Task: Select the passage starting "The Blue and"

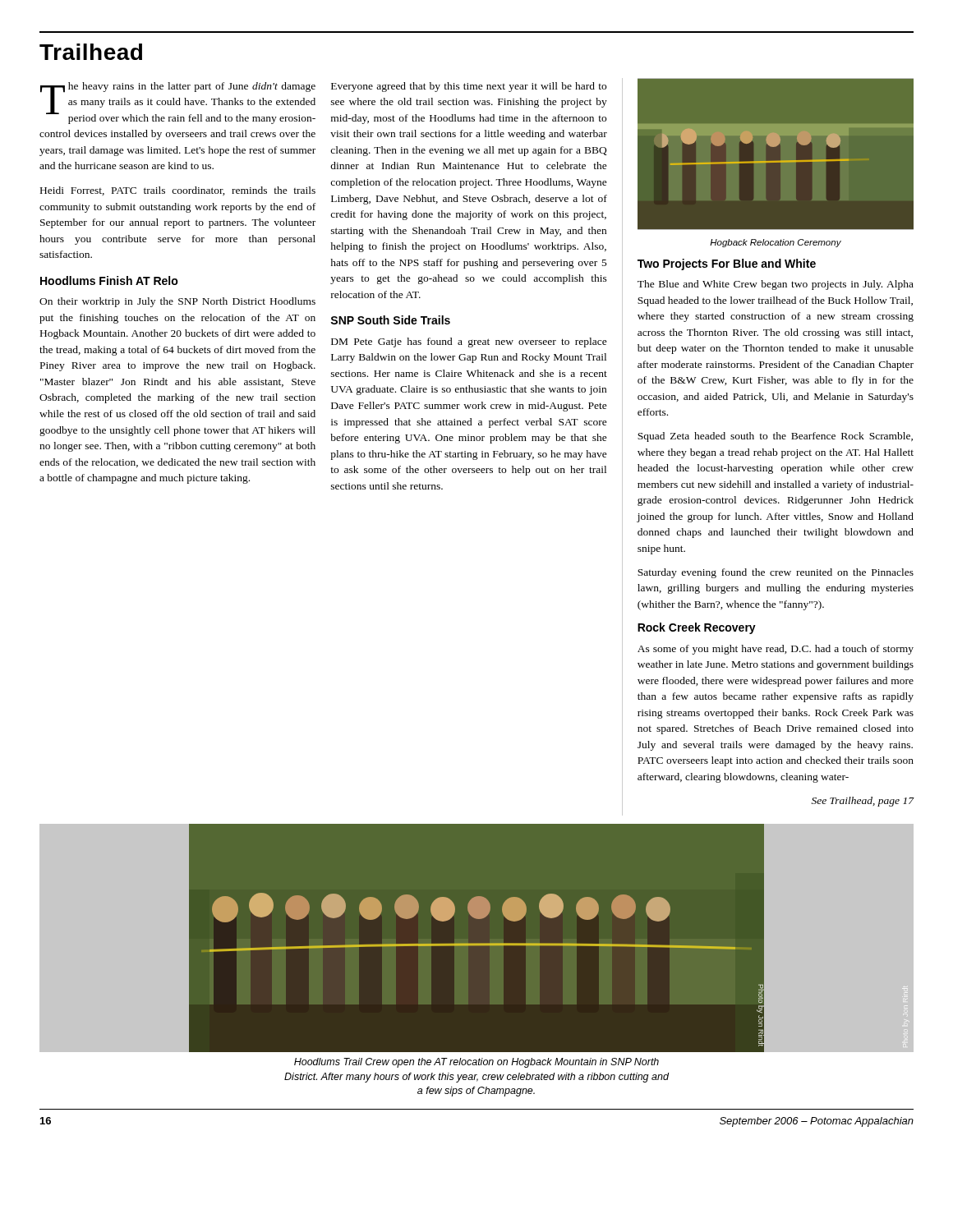Action: [775, 444]
